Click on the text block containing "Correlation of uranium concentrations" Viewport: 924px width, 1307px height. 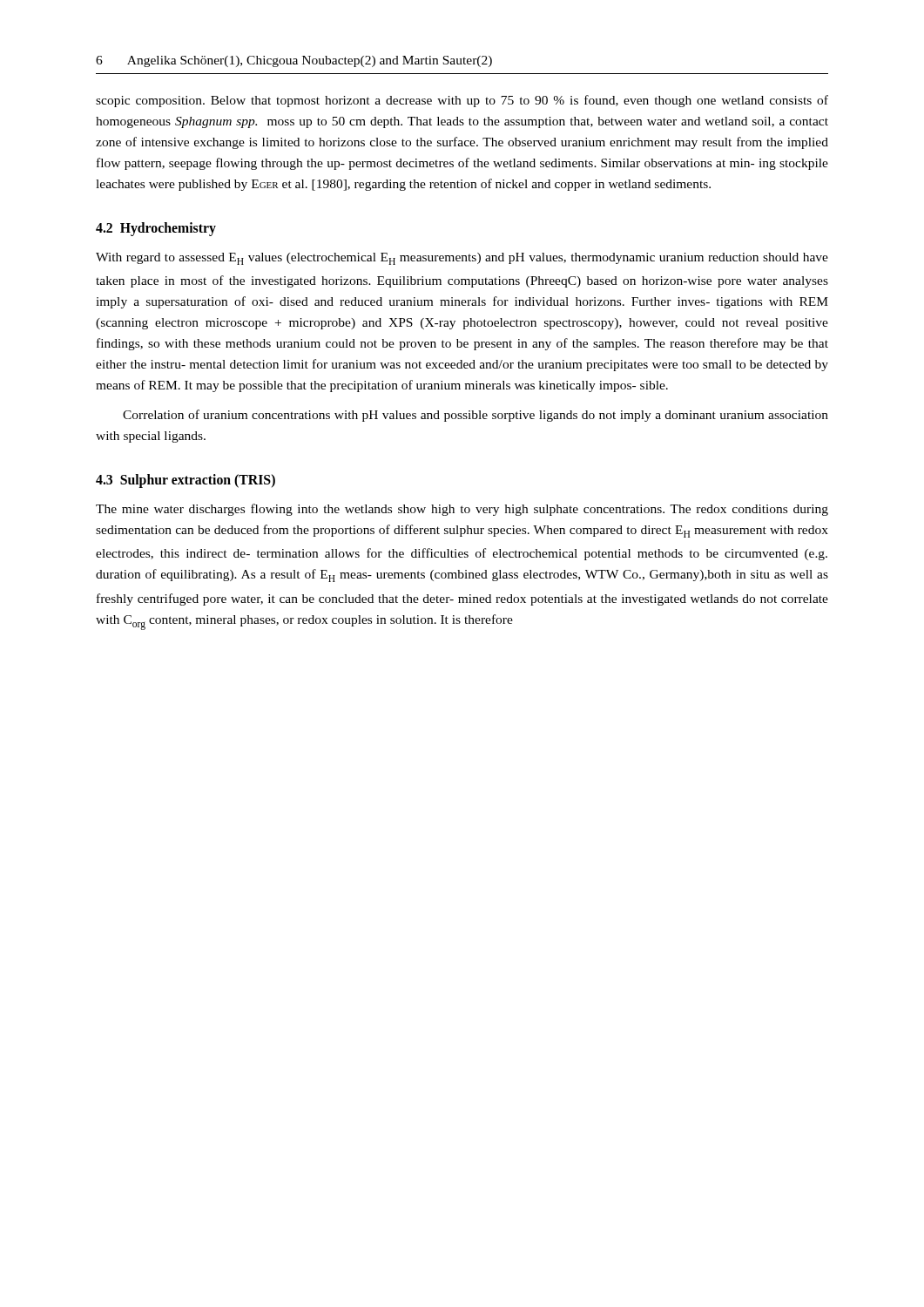coord(462,425)
